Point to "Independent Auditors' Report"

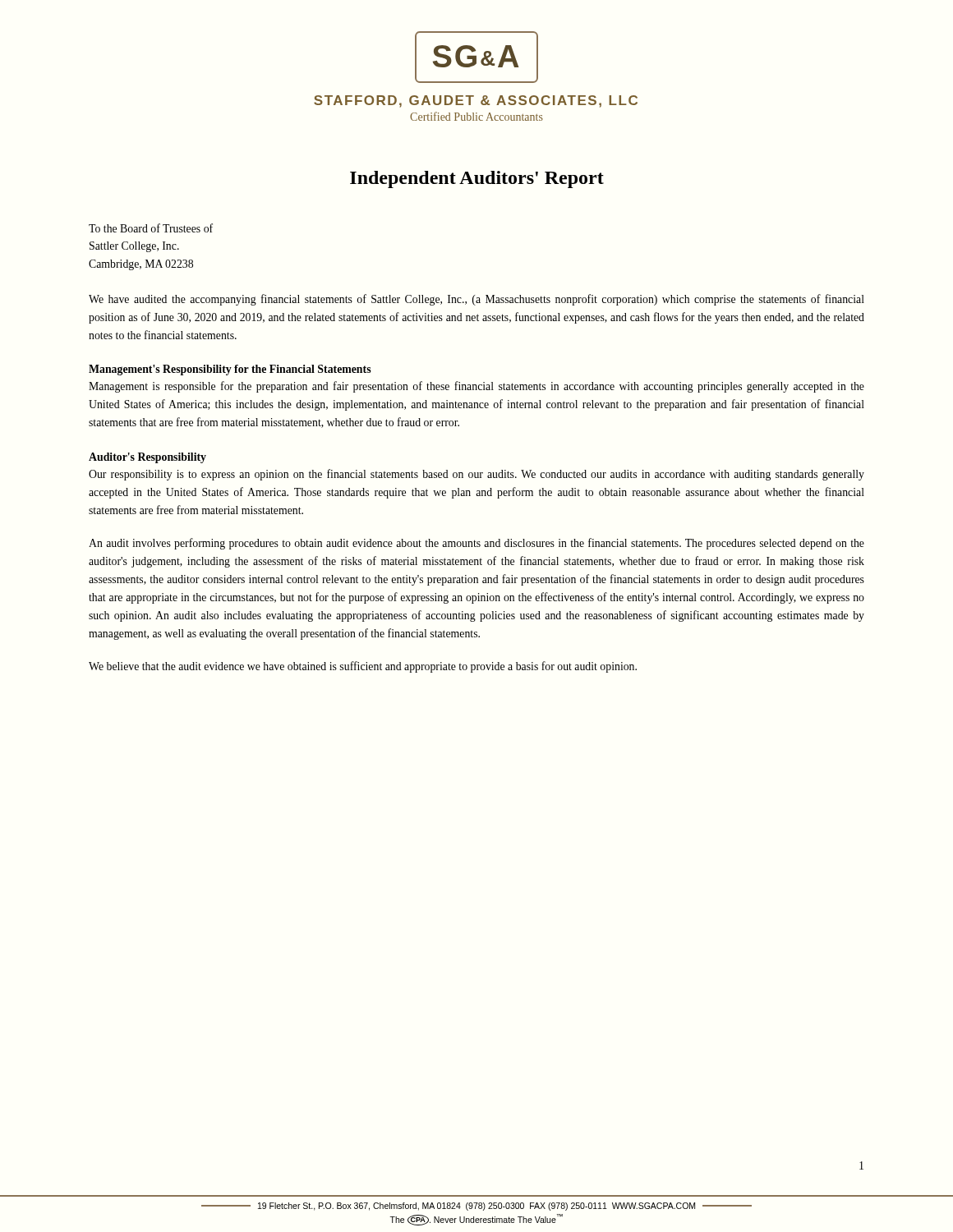[x=476, y=178]
